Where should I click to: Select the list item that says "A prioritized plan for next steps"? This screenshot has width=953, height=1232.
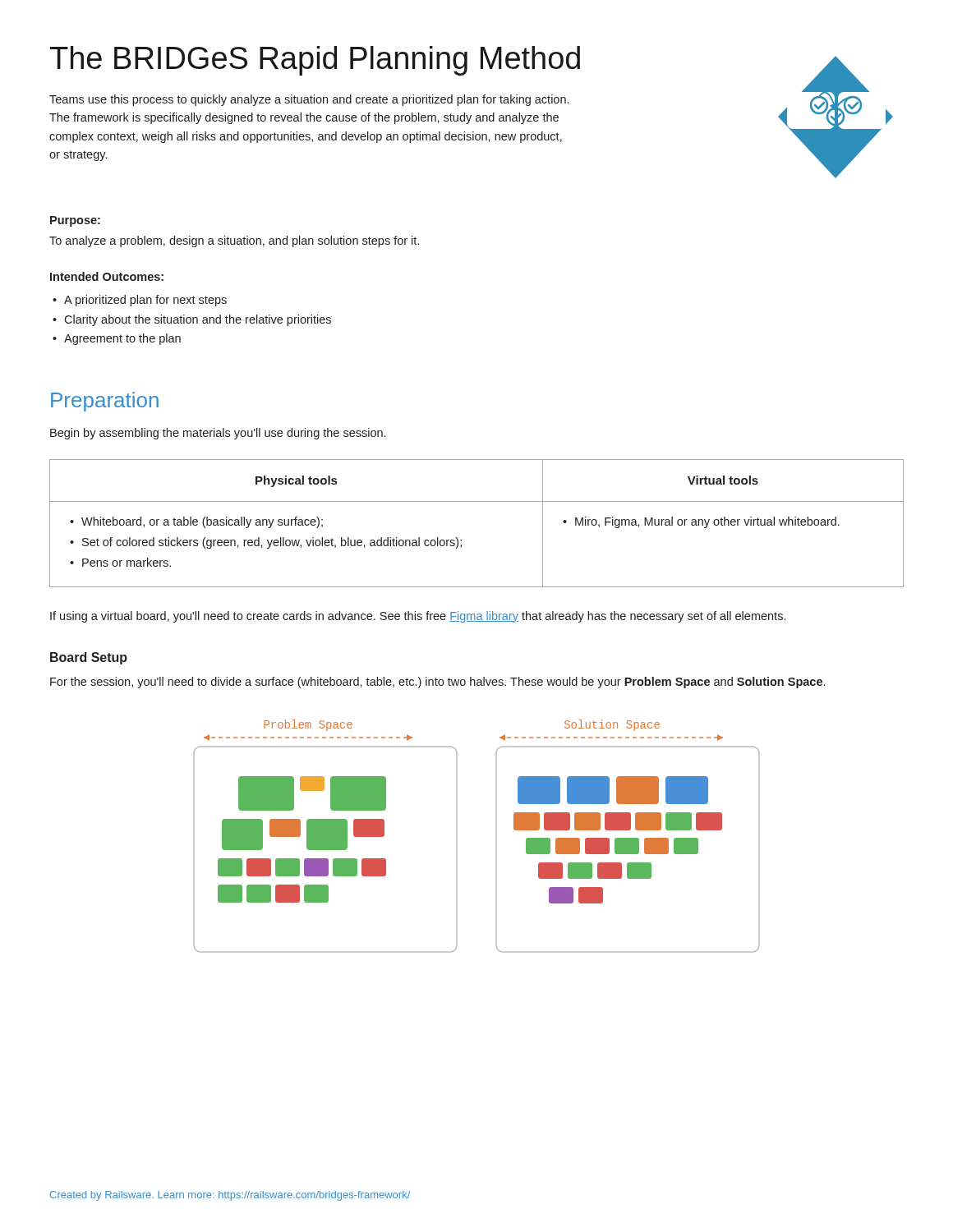click(x=140, y=301)
